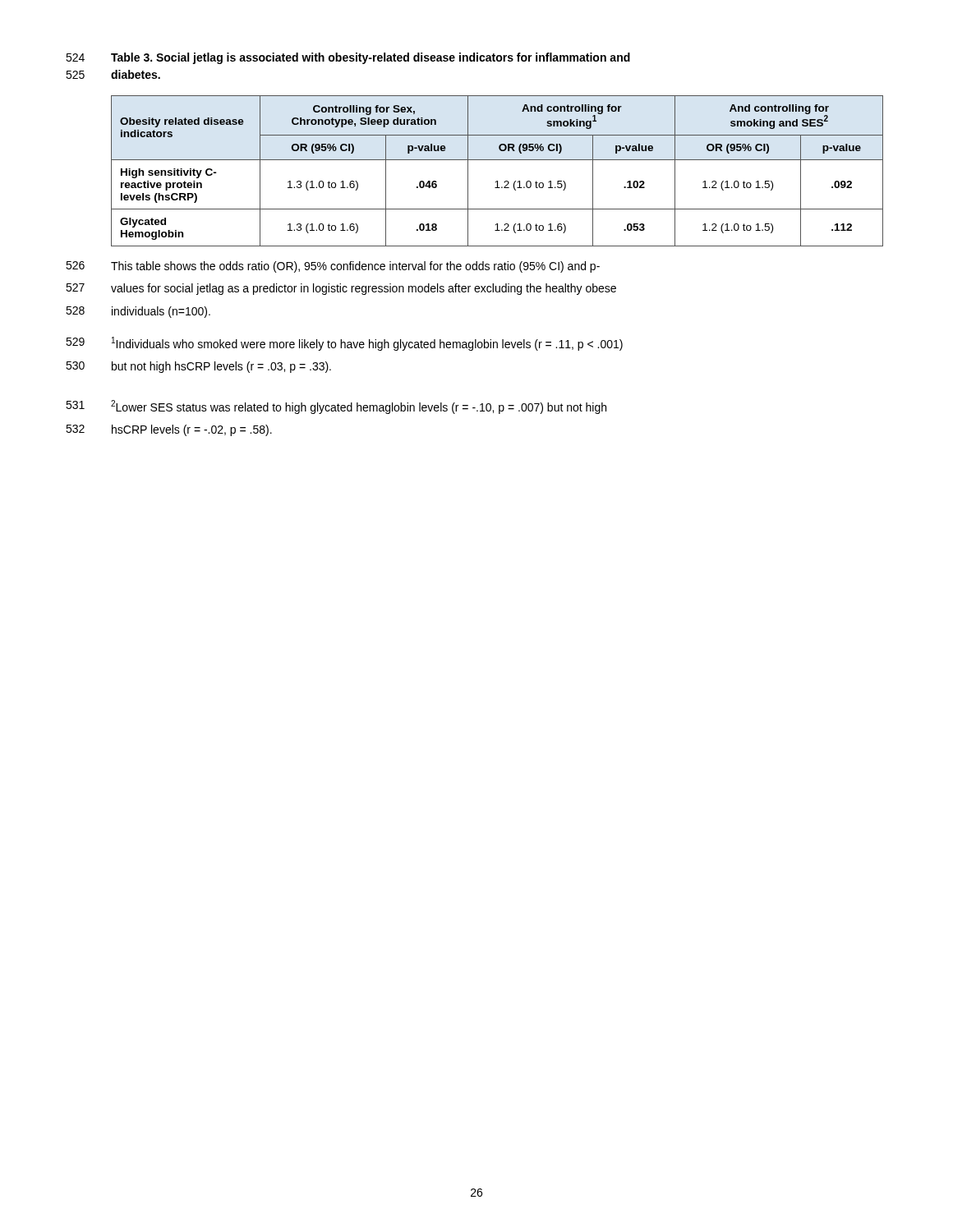Image resolution: width=953 pixels, height=1232 pixels.
Task: Click on the table containing "Glycated Hemoglobin"
Action: click(x=499, y=171)
